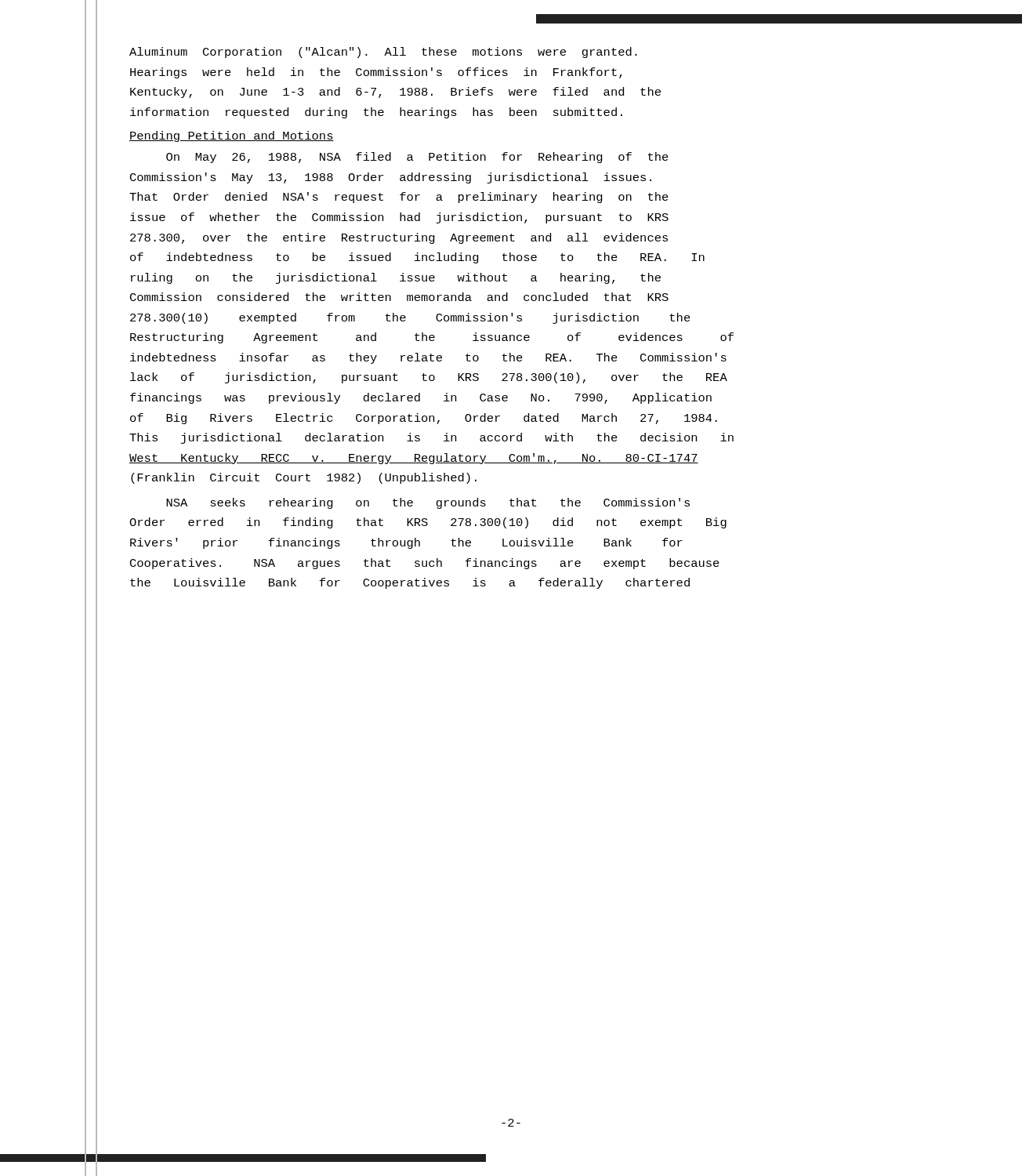Image resolution: width=1022 pixels, height=1176 pixels.
Task: Locate the section header
Action: coord(231,137)
